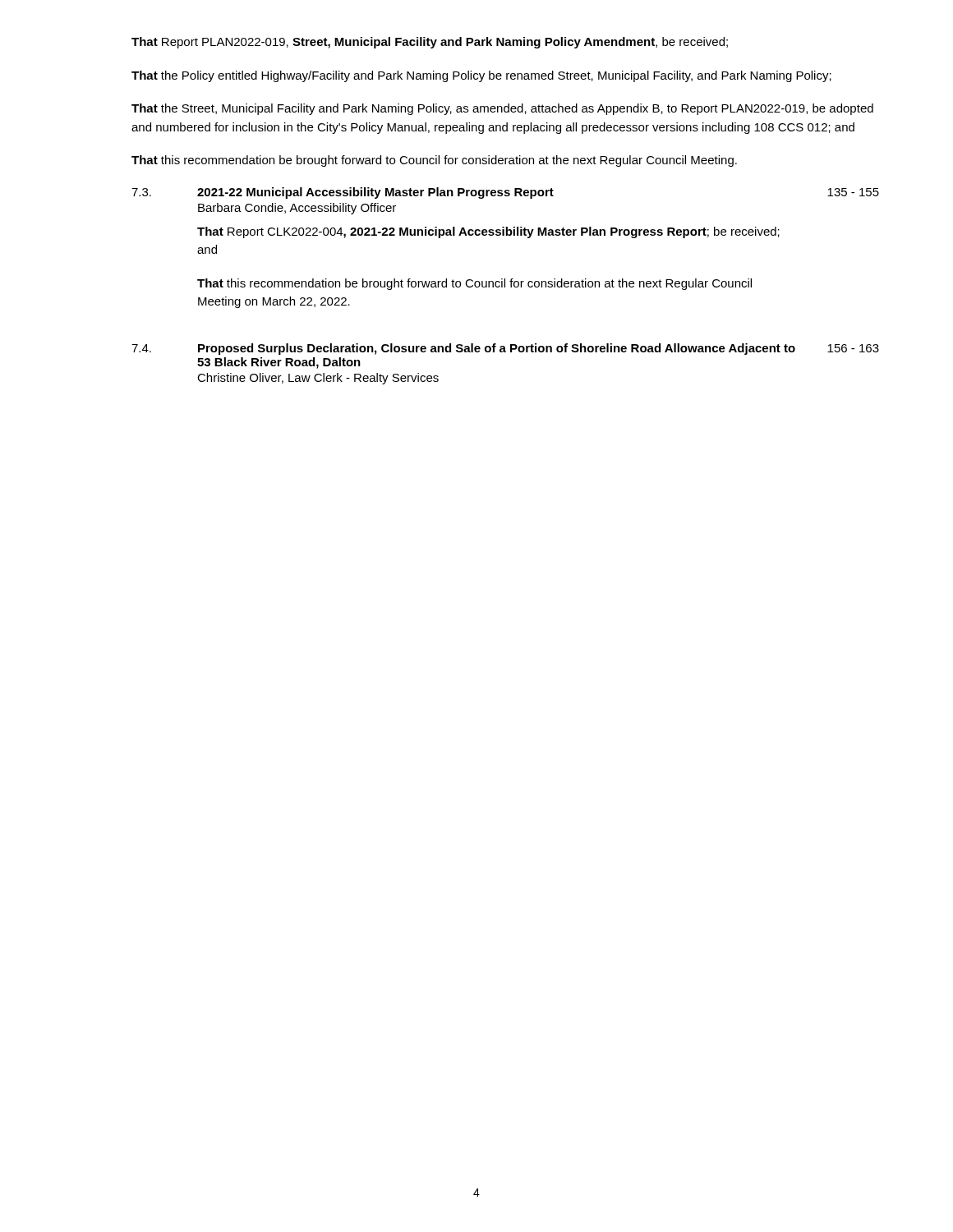The height and width of the screenshot is (1232, 953).
Task: Select the text starting "156 - 163"
Action: click(x=853, y=347)
